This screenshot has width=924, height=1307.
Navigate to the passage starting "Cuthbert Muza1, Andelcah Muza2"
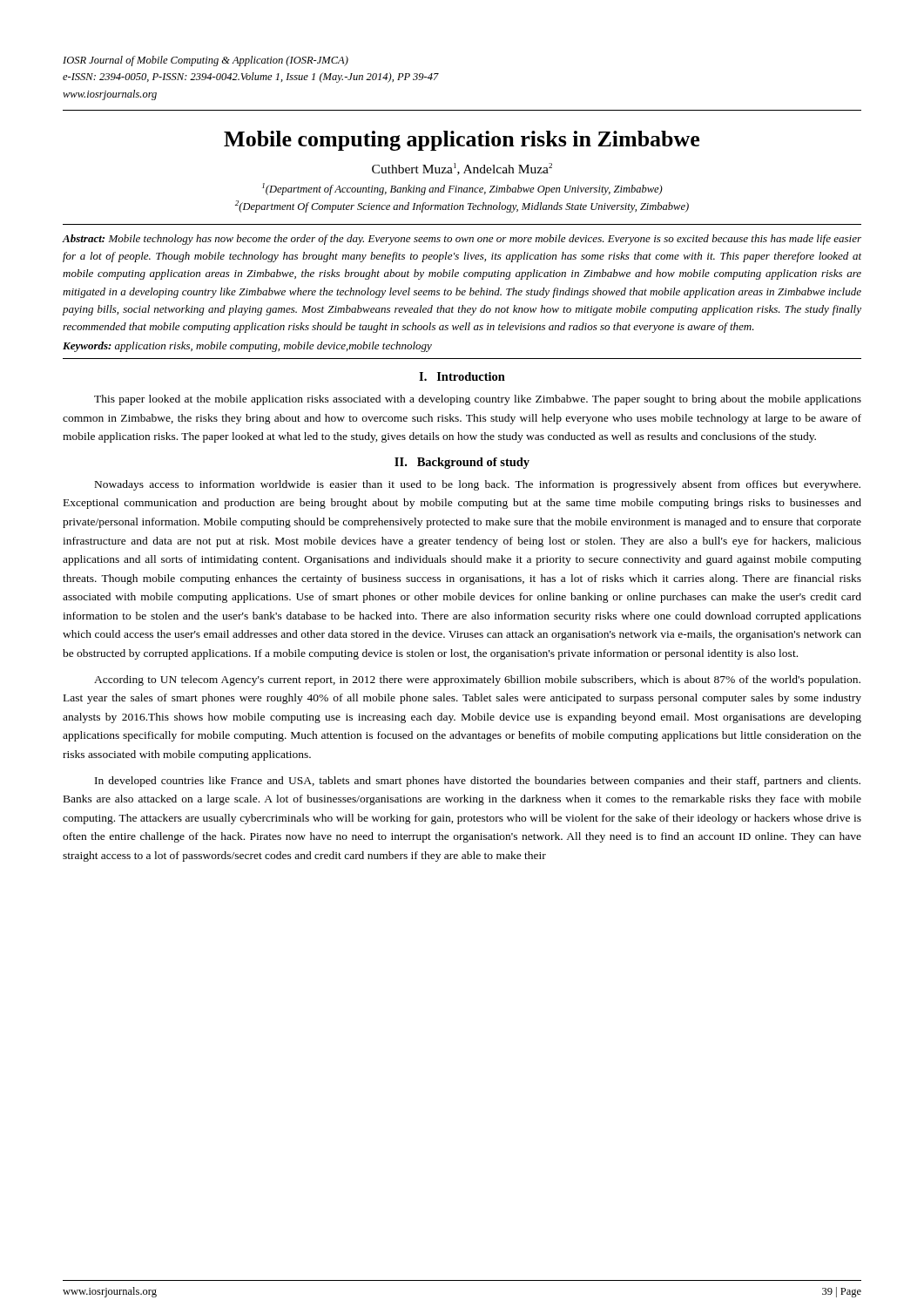(x=462, y=169)
